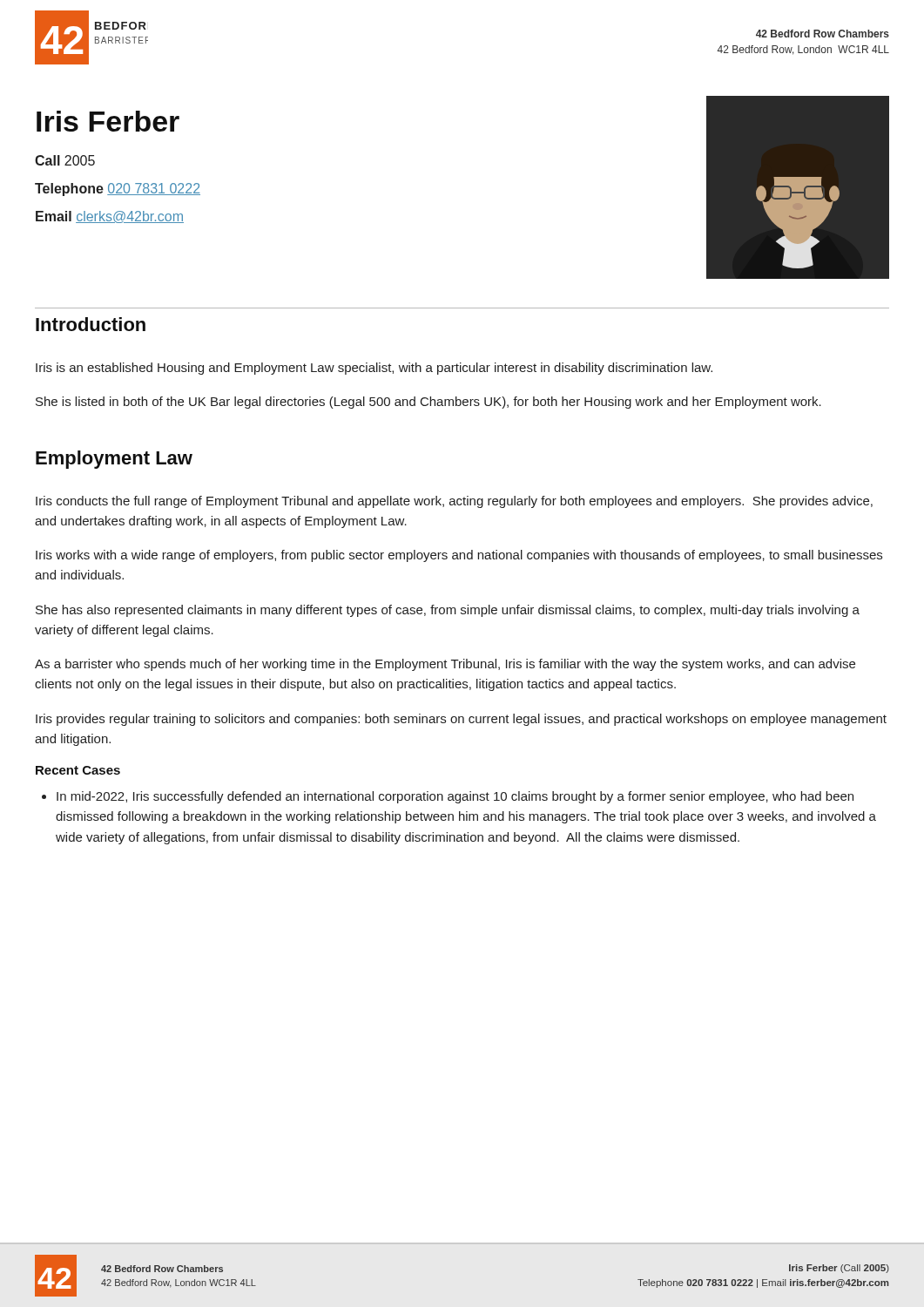Find the section header that reads "Employment Law"
Viewport: 924px width, 1307px height.
(x=114, y=457)
